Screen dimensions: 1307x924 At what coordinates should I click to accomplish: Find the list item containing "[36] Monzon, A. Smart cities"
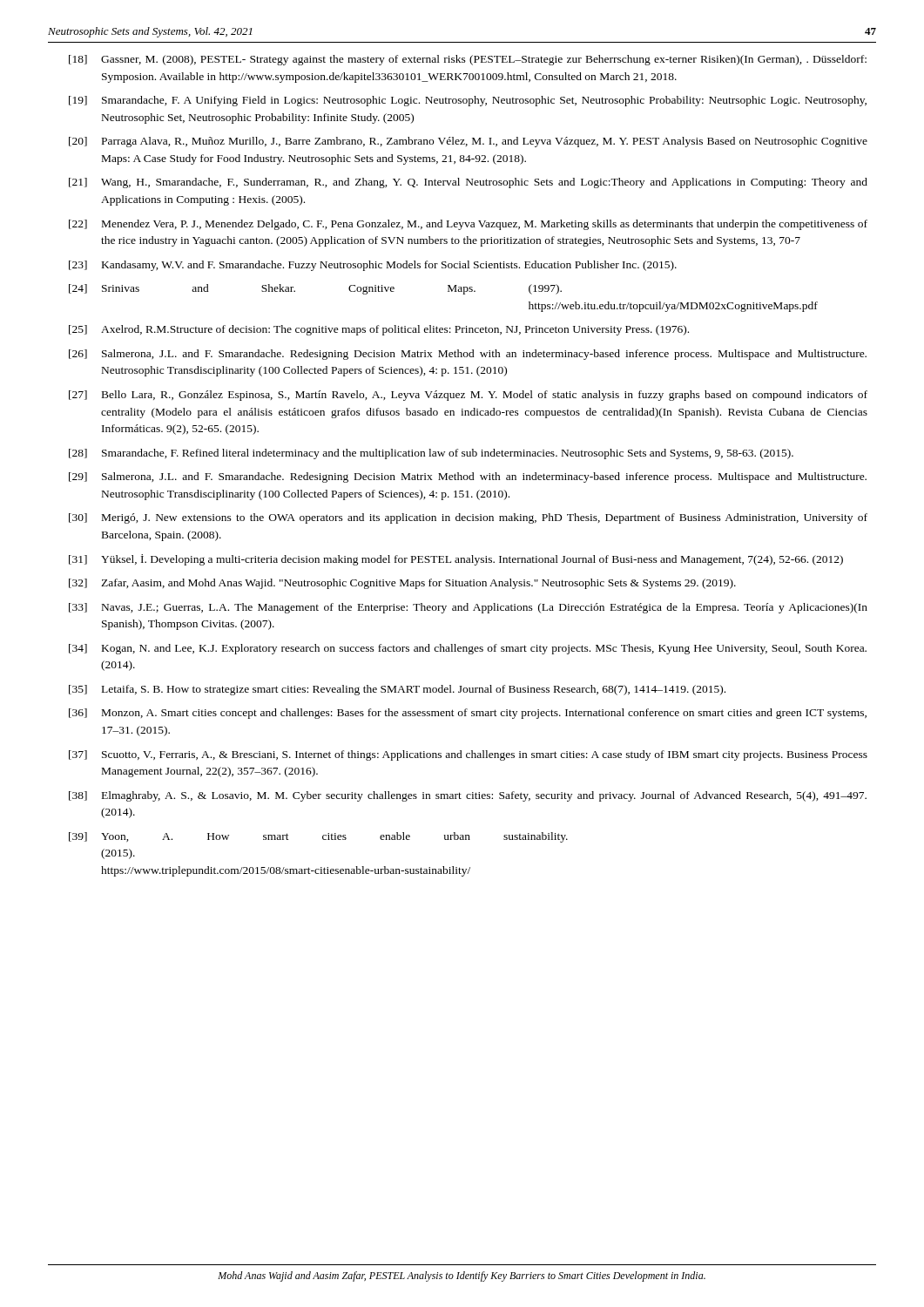pyautogui.click(x=468, y=721)
